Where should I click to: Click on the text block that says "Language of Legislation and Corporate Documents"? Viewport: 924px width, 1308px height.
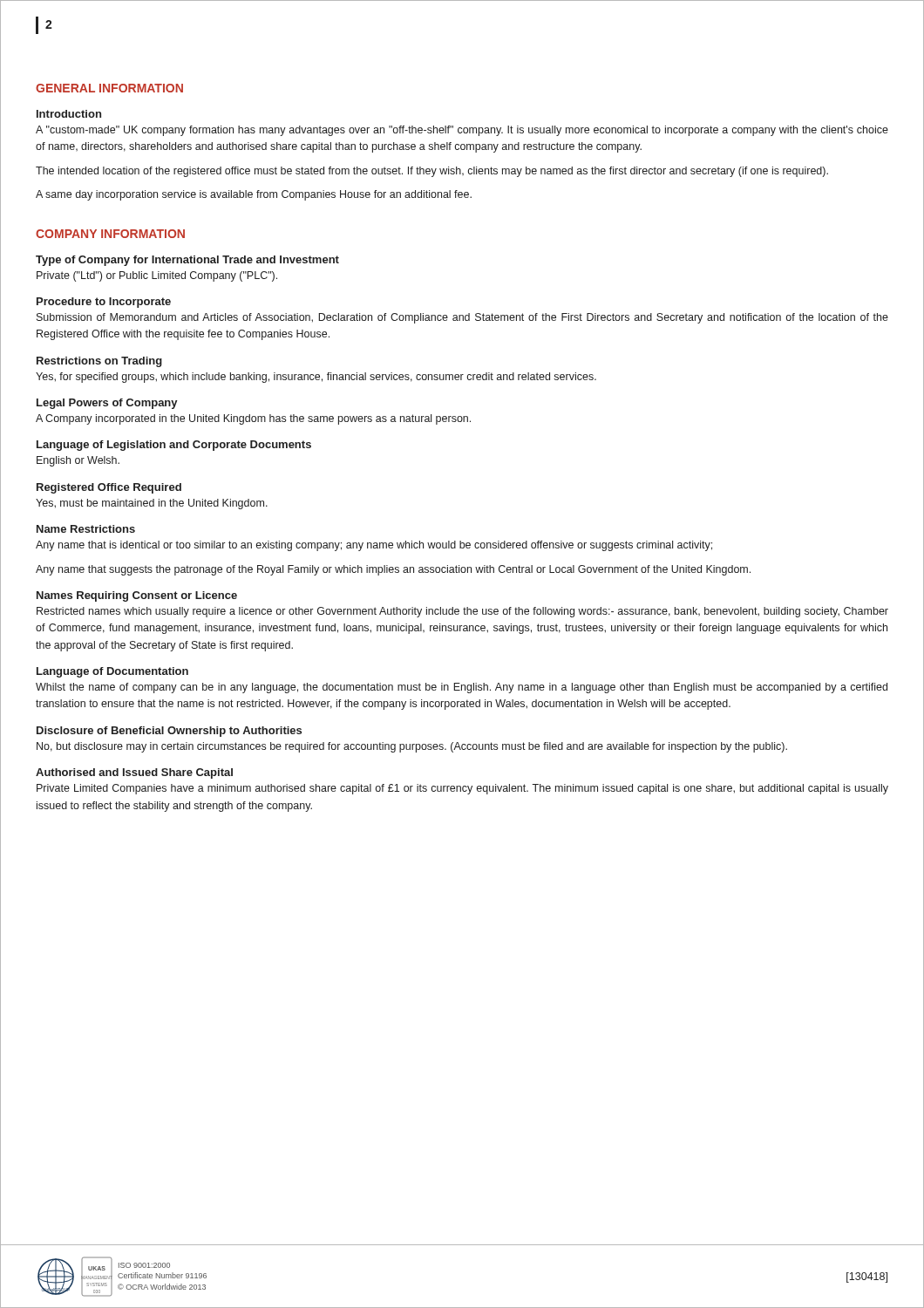point(174,446)
